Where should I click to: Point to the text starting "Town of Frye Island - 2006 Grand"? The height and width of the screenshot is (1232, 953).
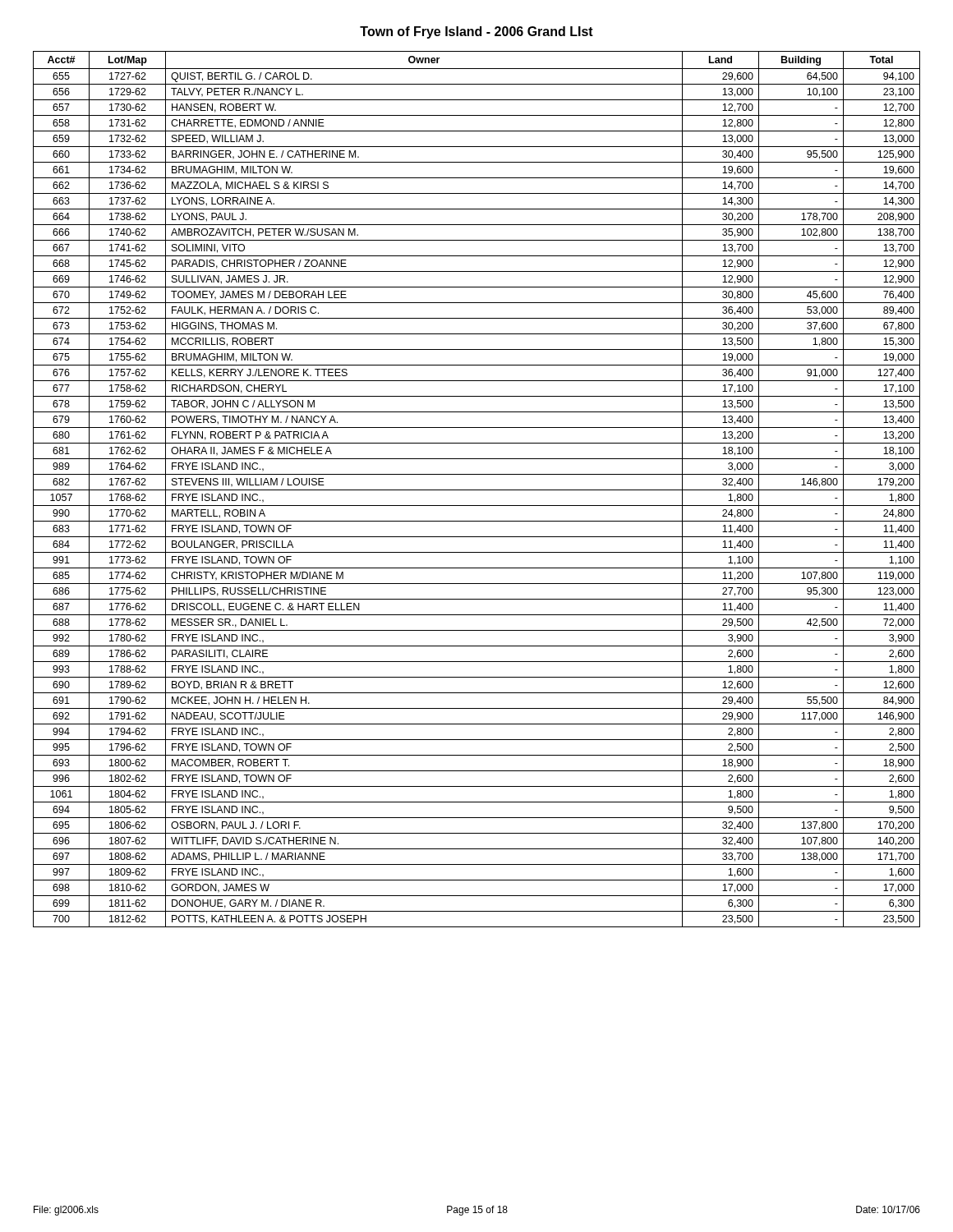click(476, 32)
